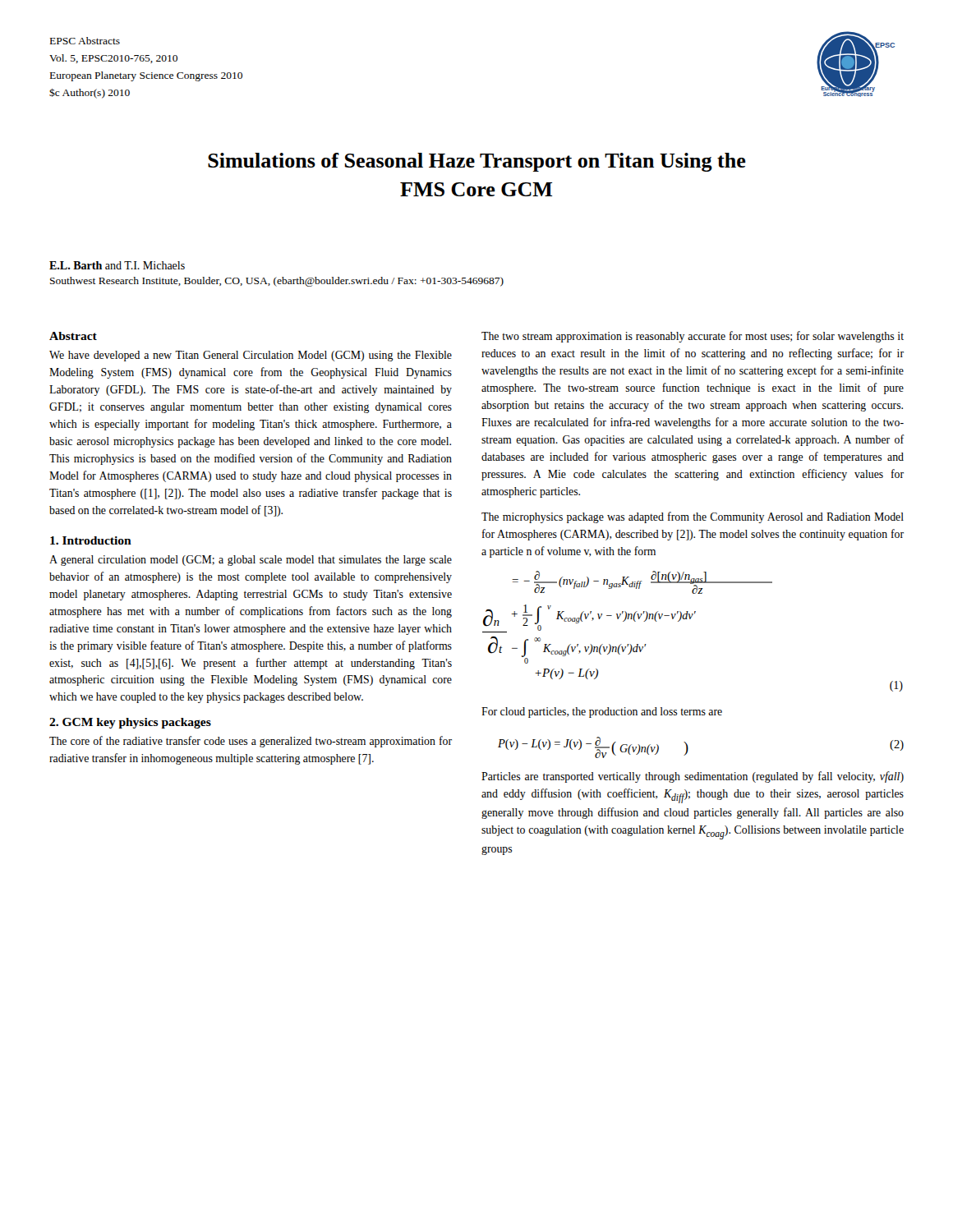Find the block on this page that starts "E.L. Barth and"
Screen dimensions: 1232x953
[x=476, y=274]
